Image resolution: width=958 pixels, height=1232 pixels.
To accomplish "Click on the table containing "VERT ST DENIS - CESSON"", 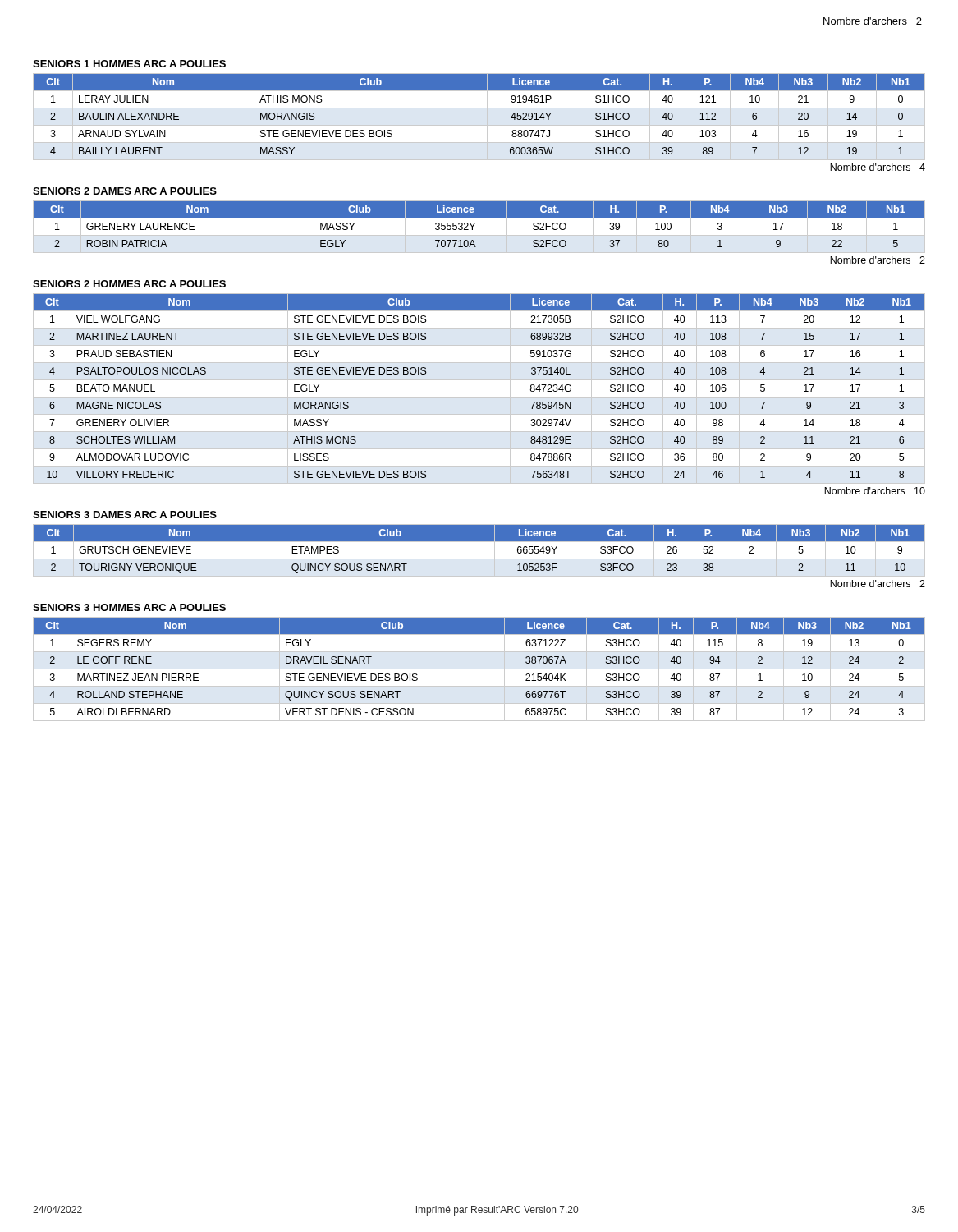I will 479,669.
